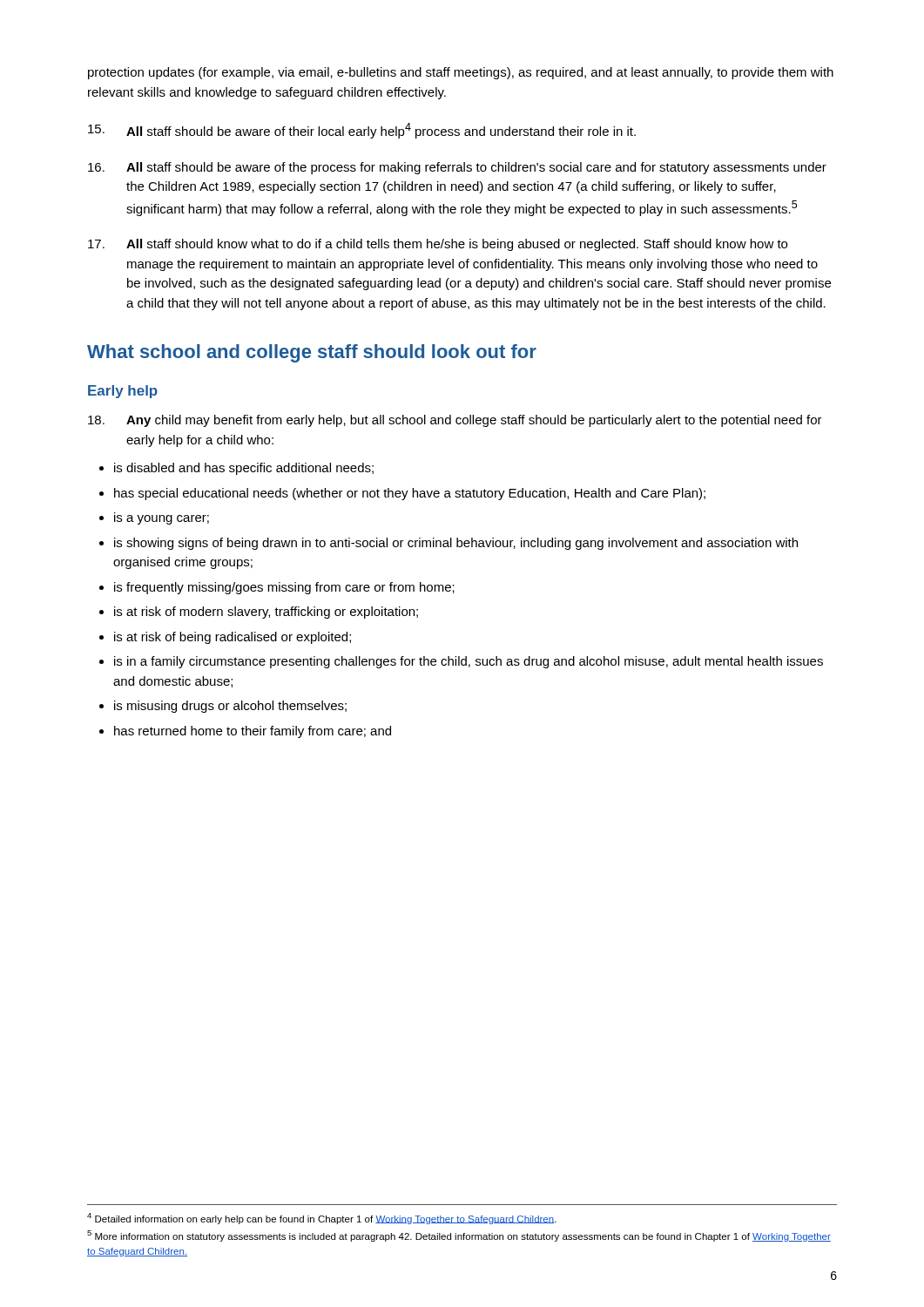Navigate to the element starting "4 Detailed information on"
The width and height of the screenshot is (924, 1307).
[459, 1233]
